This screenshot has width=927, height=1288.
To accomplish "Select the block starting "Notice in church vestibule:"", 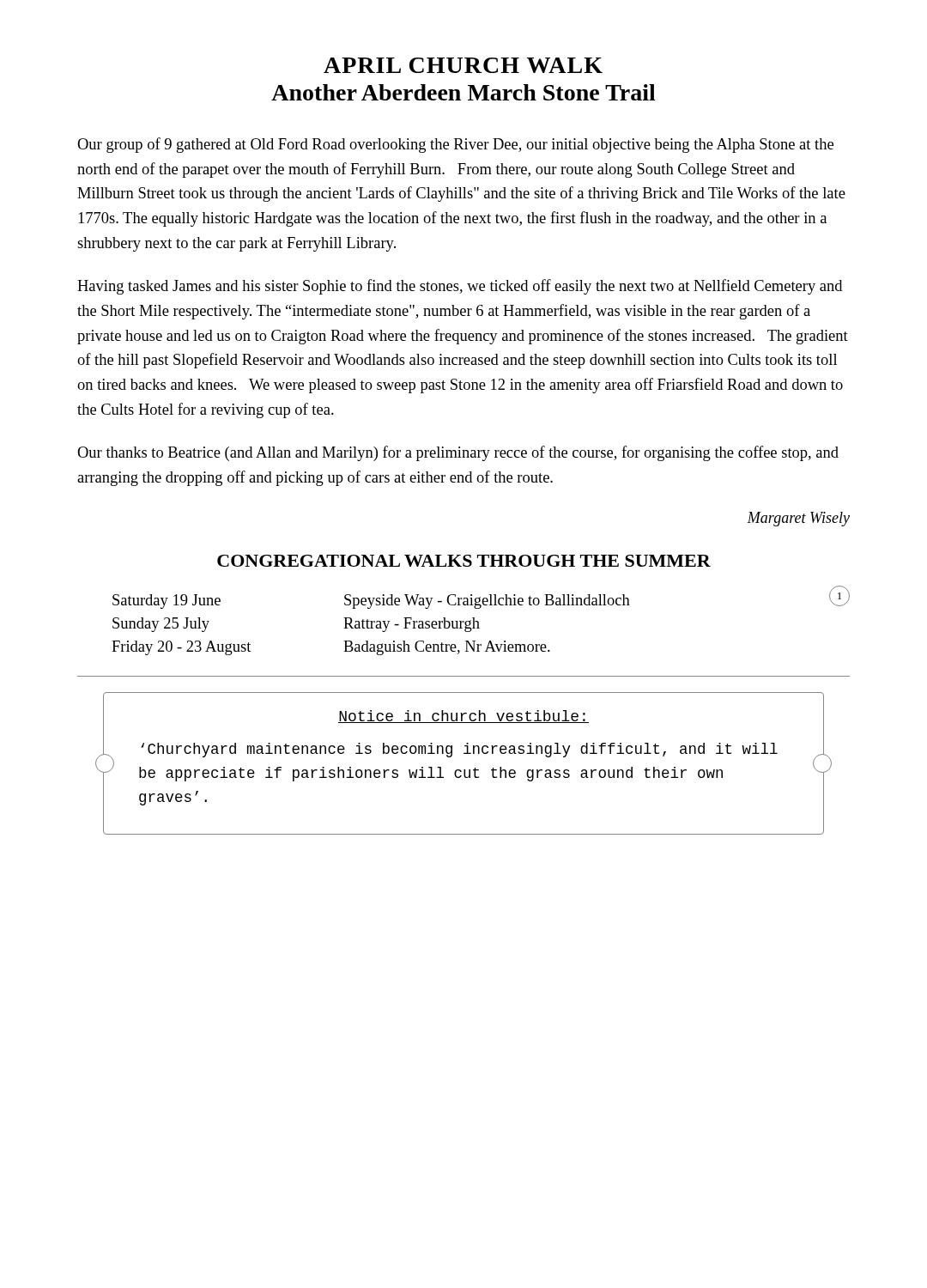I will pos(464,717).
